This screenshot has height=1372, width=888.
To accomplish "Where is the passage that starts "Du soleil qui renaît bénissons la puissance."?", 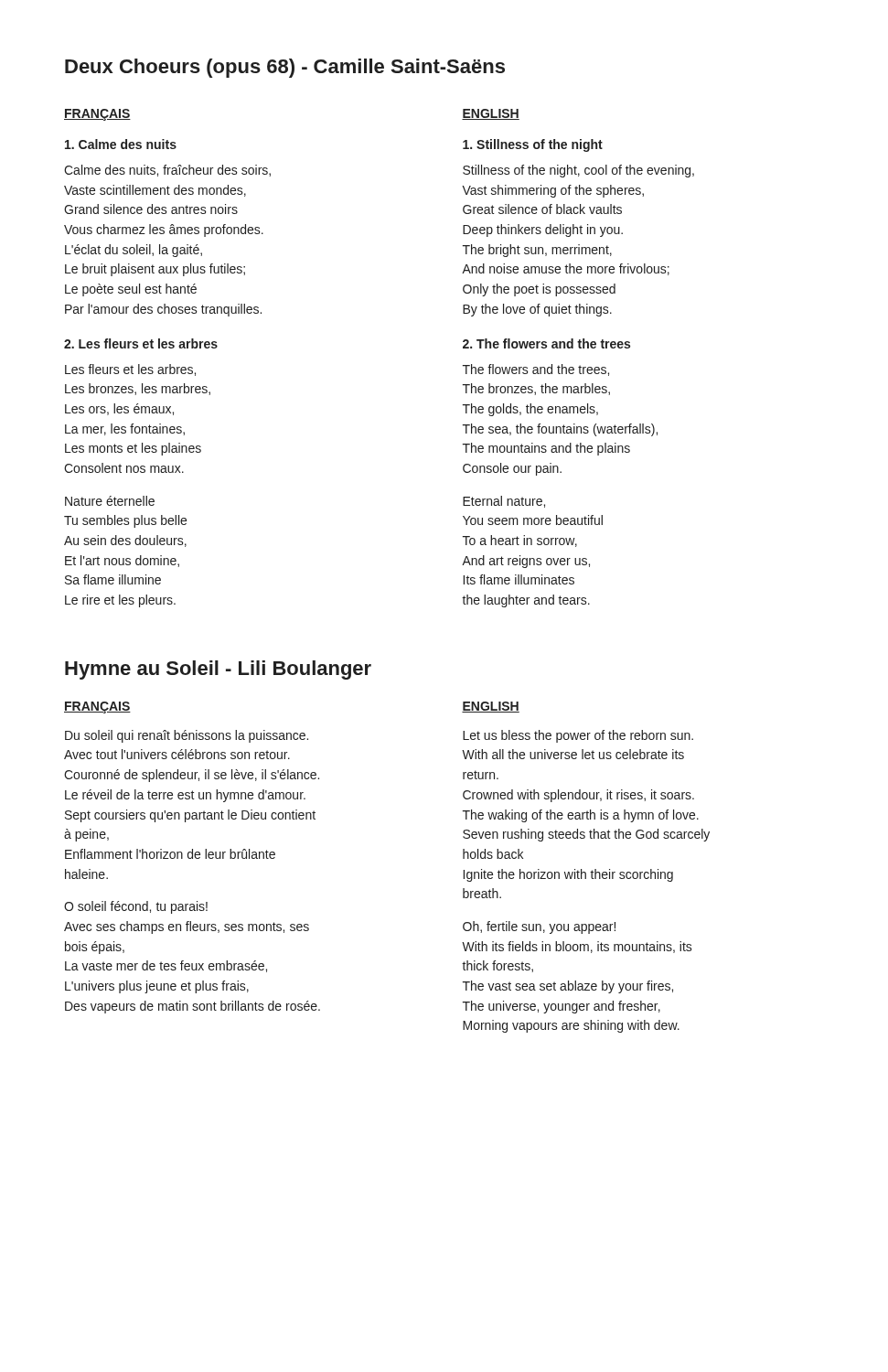I will (245, 805).
